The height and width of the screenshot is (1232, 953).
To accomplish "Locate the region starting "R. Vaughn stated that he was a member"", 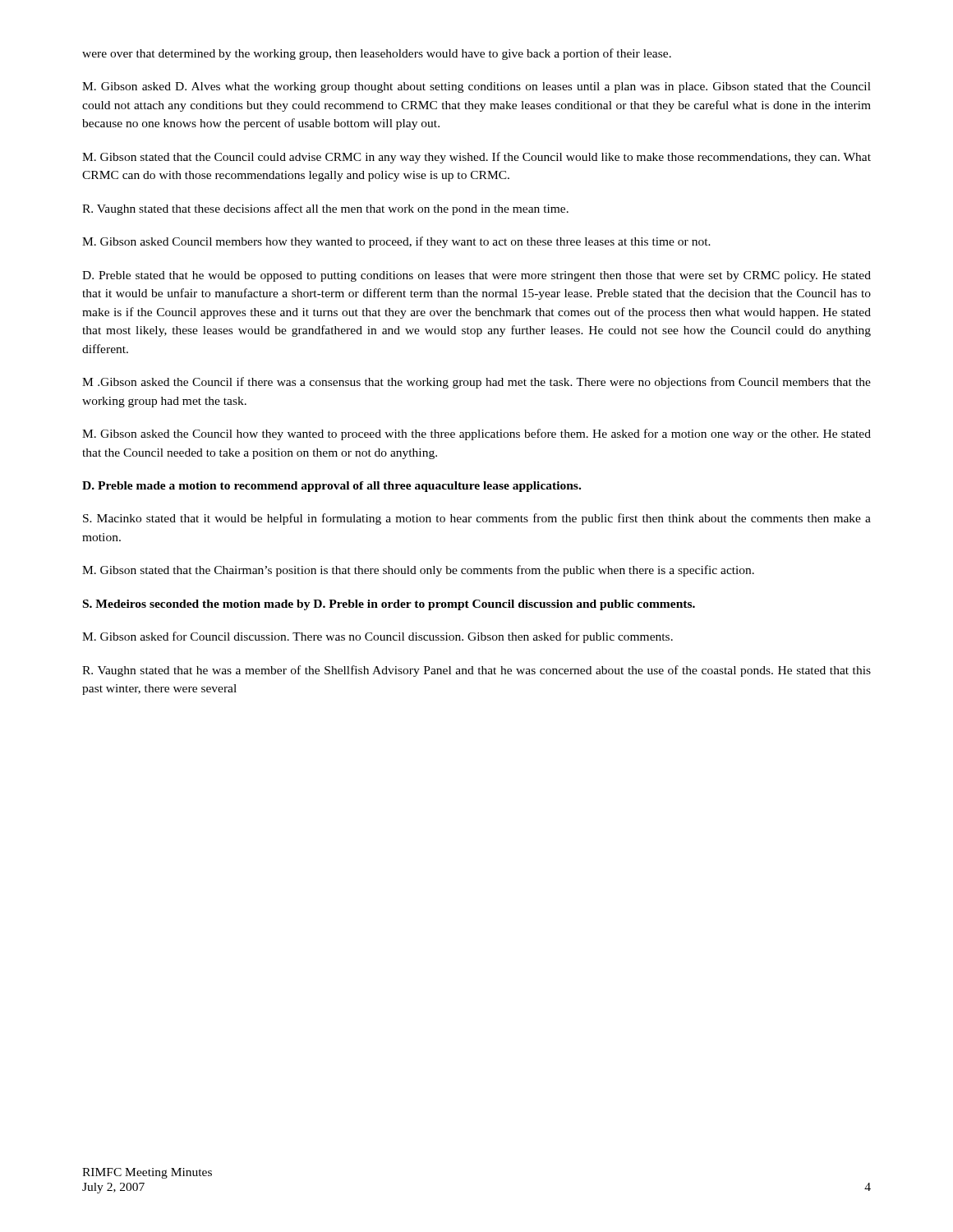I will [x=476, y=679].
